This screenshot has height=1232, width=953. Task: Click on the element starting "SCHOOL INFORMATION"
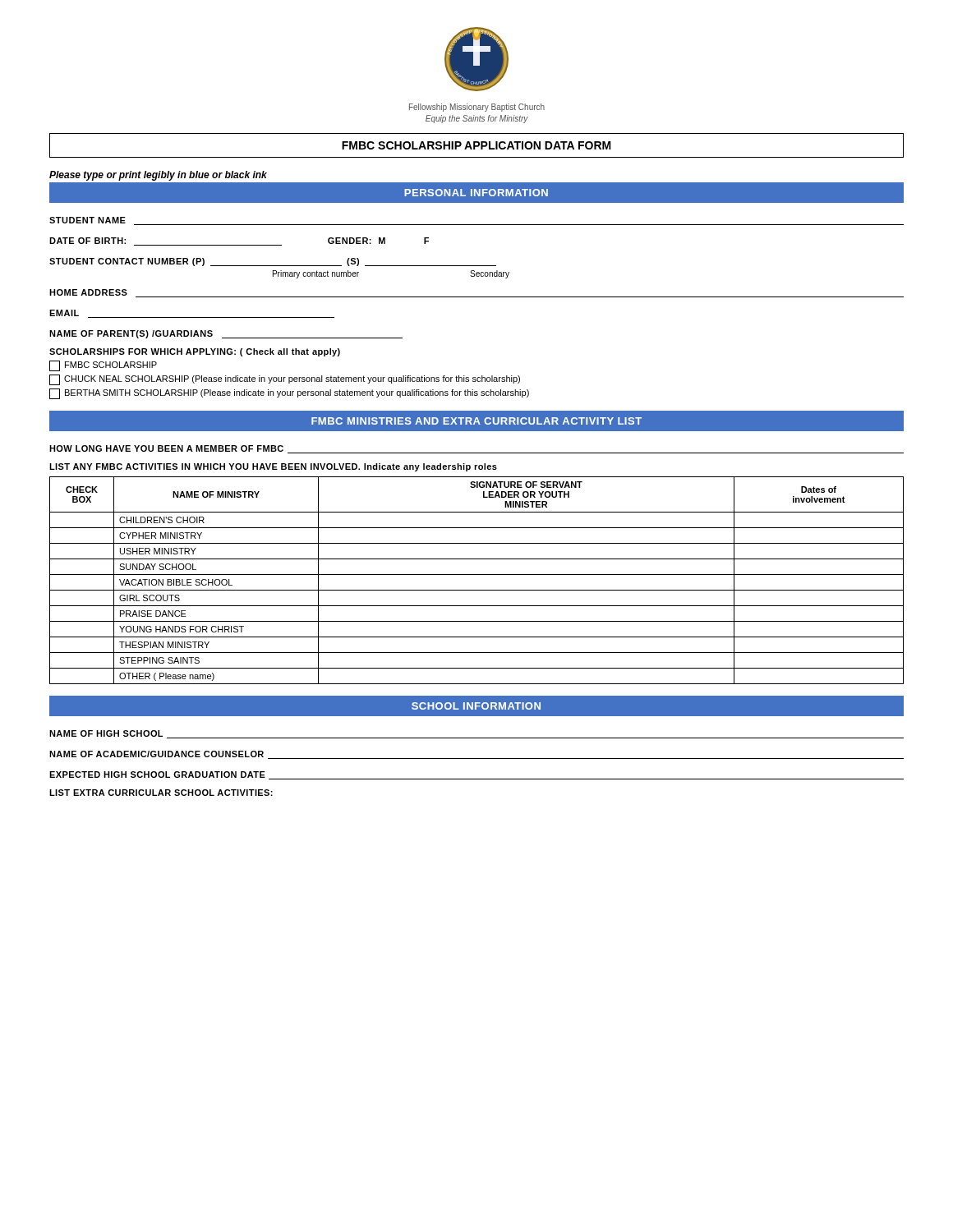(x=476, y=706)
